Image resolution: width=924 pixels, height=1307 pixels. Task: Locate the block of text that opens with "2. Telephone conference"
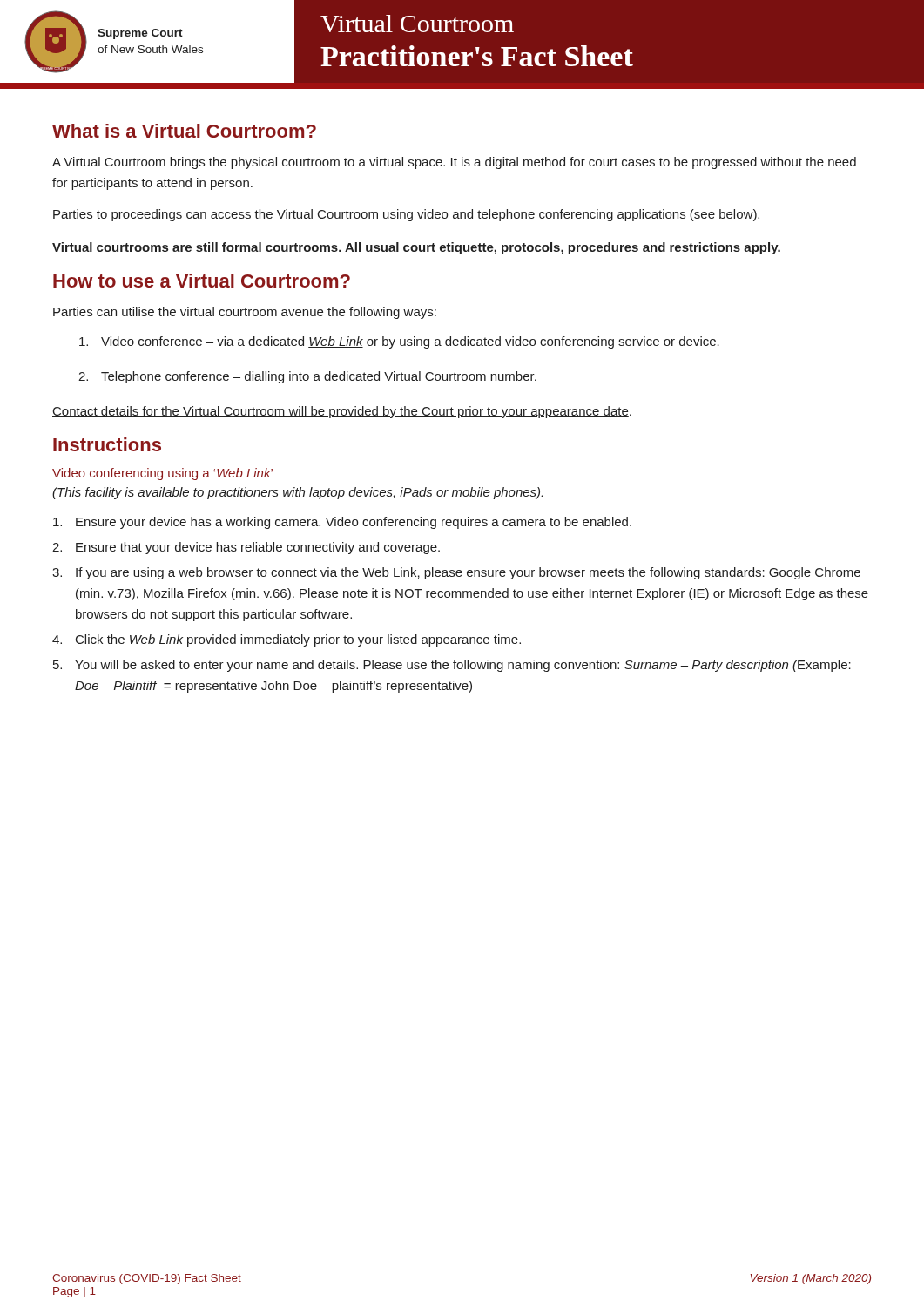[x=308, y=376]
